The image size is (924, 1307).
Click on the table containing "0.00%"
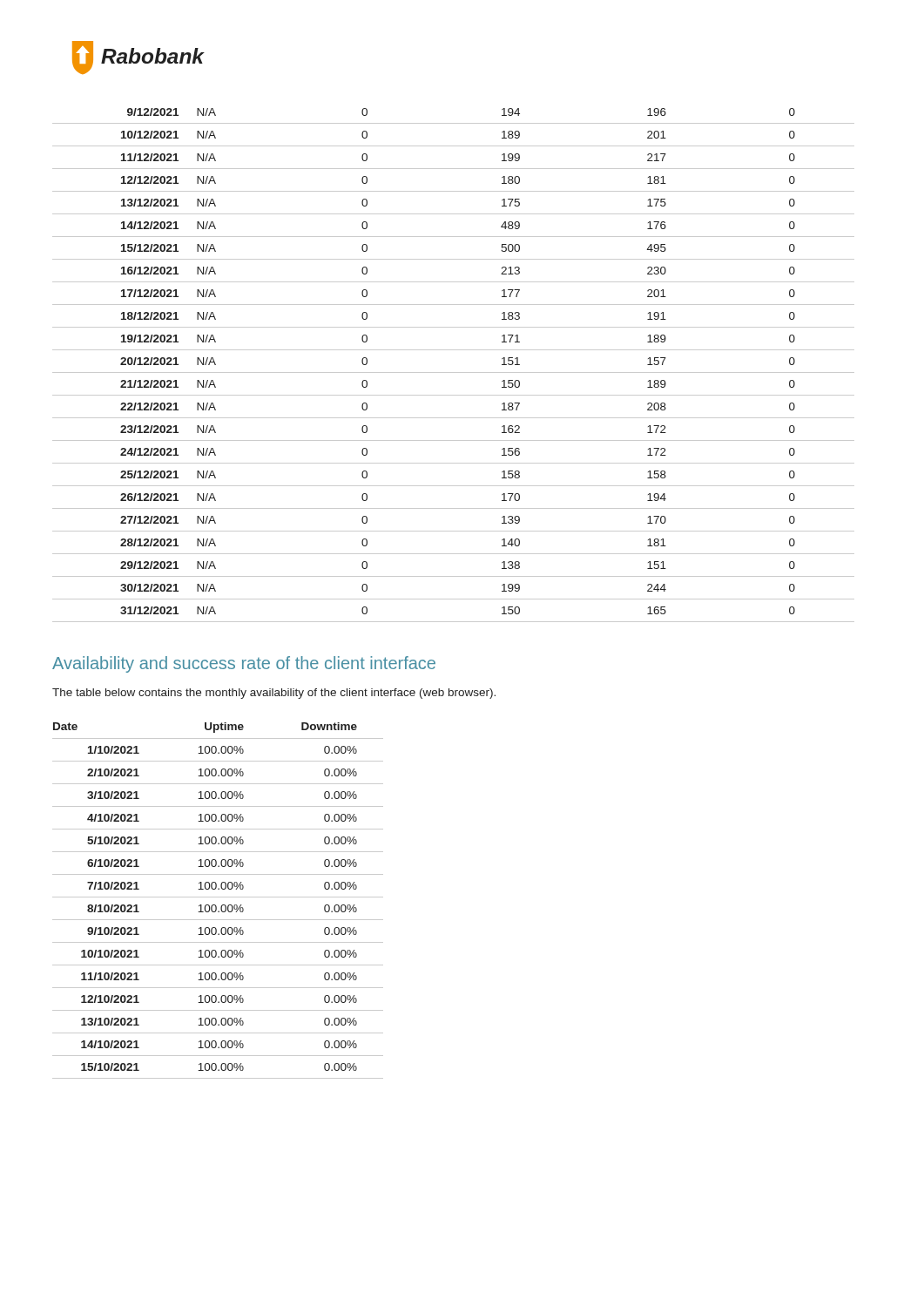pos(453,897)
